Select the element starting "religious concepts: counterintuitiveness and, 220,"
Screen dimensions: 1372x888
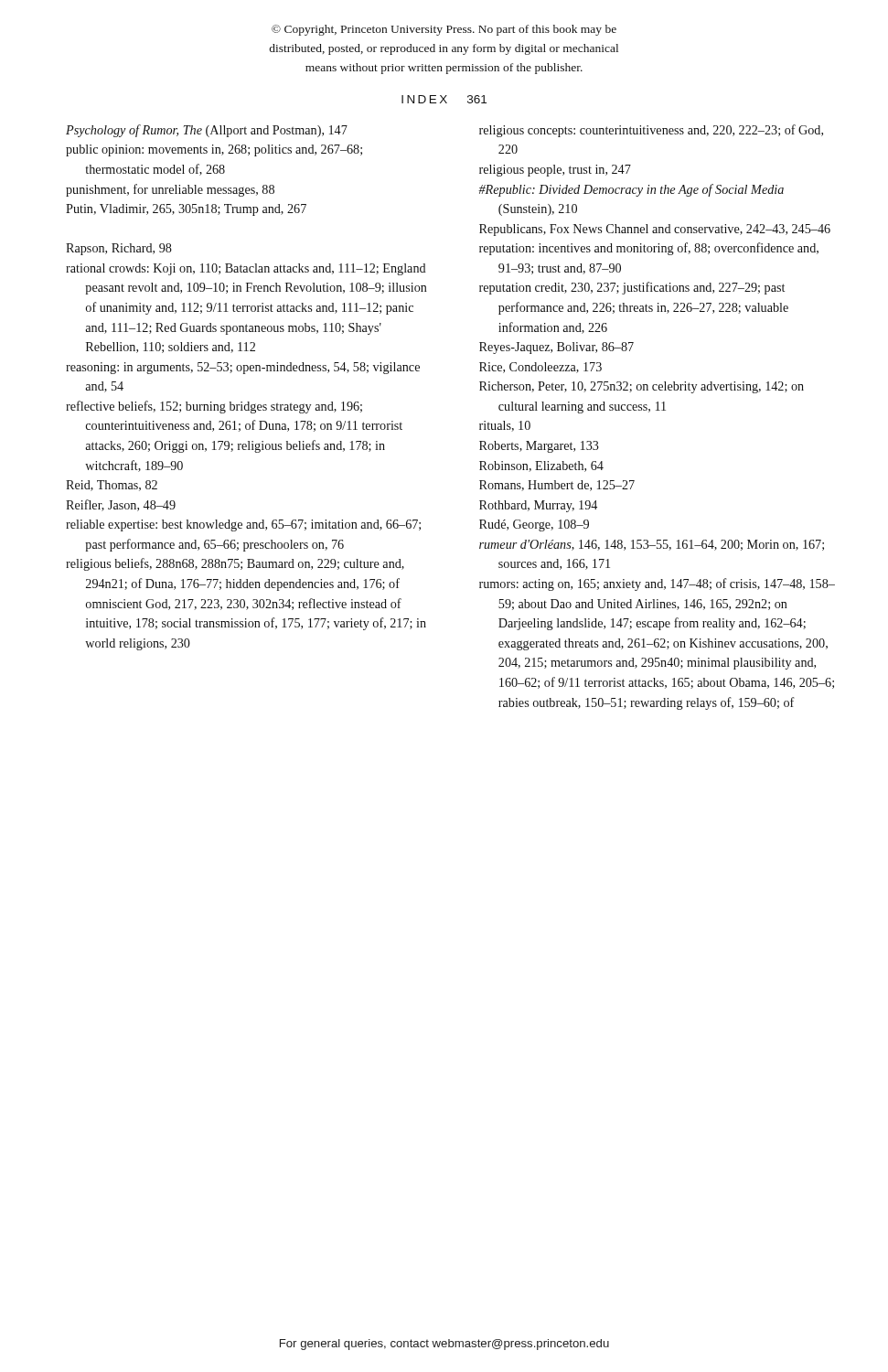660,417
